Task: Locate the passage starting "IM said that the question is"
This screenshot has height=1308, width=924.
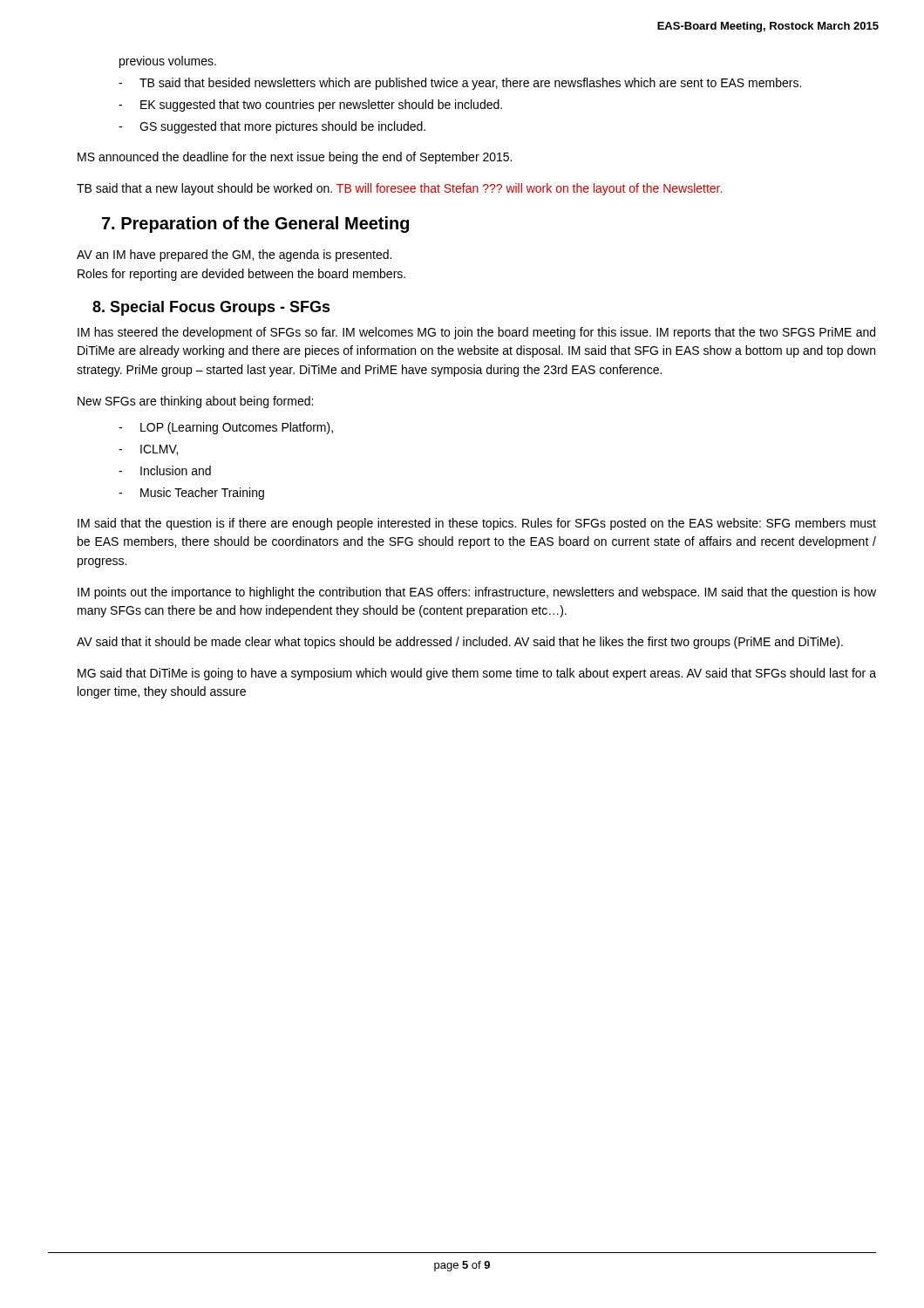Action: tap(476, 542)
